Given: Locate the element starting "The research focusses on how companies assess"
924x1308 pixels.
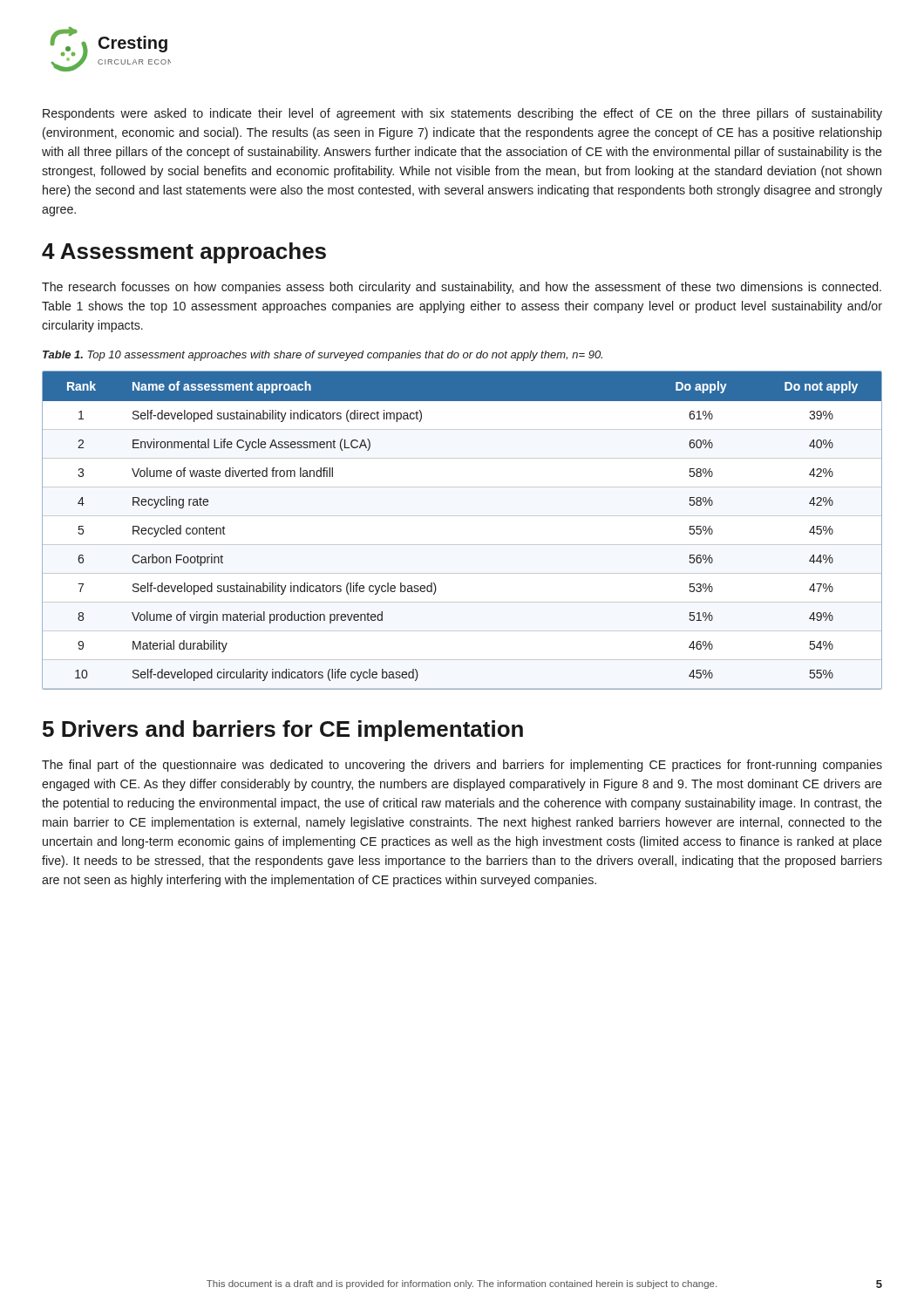Looking at the screenshot, I should 462,306.
